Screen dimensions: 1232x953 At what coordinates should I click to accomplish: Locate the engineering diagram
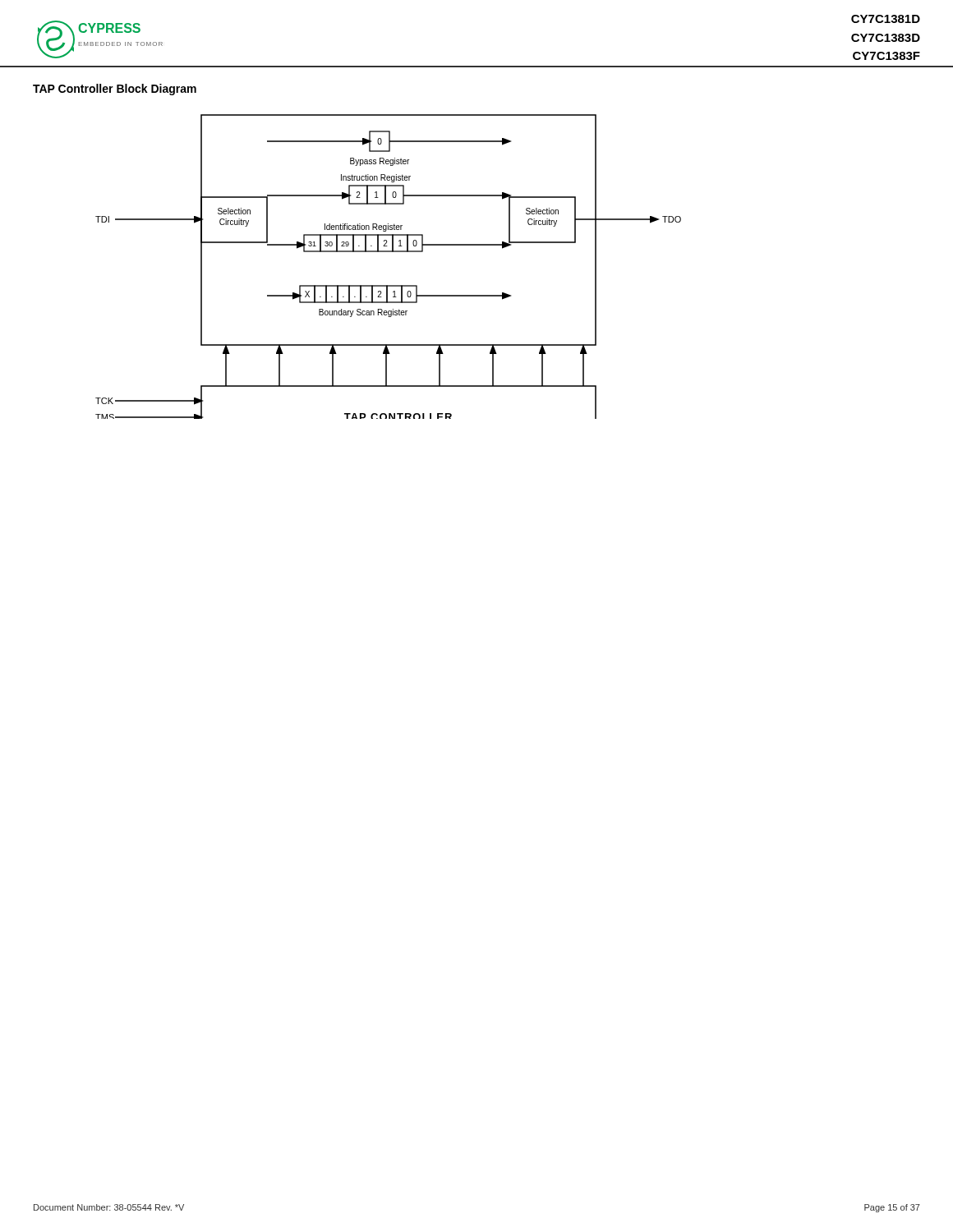point(419,265)
